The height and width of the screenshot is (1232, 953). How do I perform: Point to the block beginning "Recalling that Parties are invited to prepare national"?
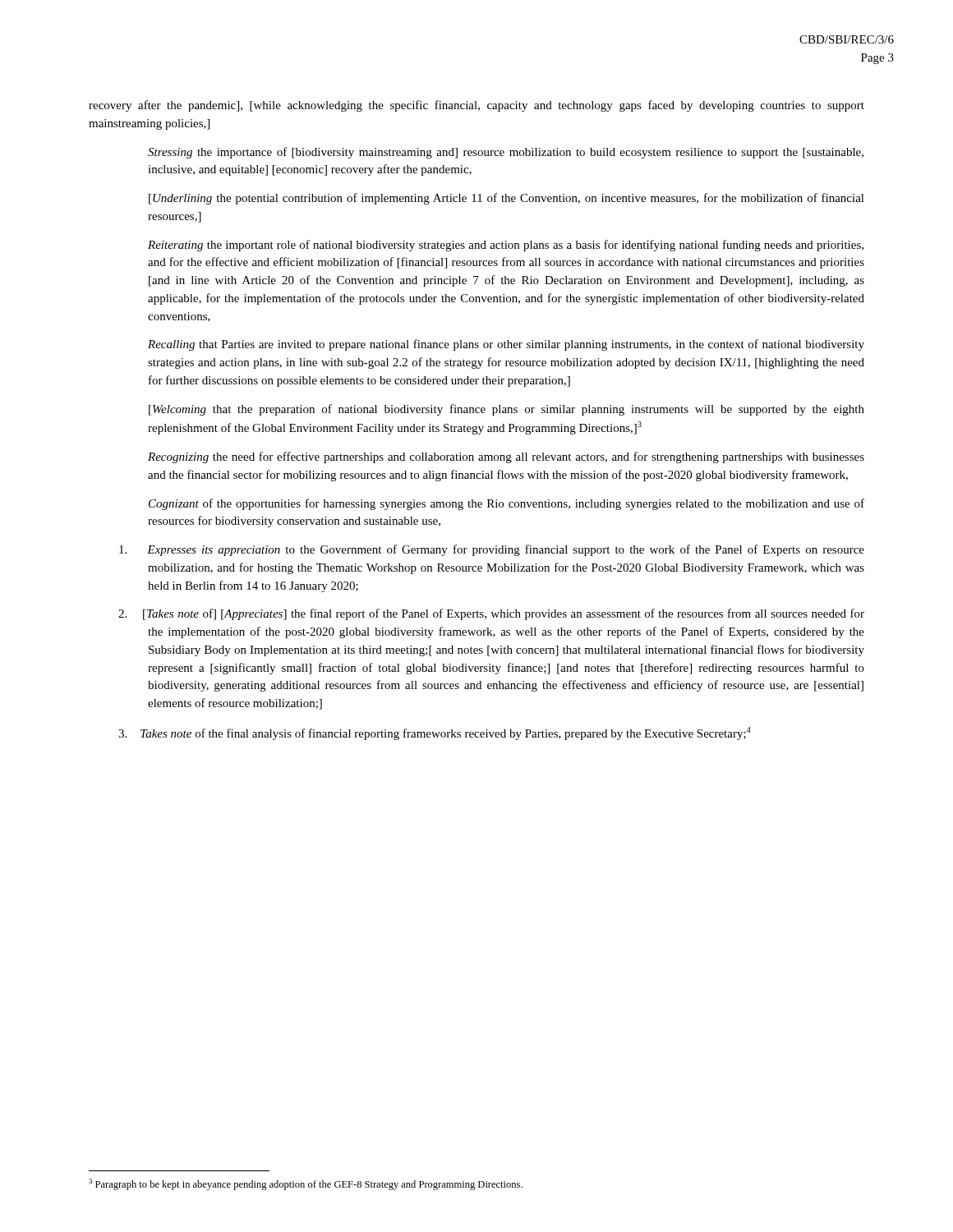(506, 362)
